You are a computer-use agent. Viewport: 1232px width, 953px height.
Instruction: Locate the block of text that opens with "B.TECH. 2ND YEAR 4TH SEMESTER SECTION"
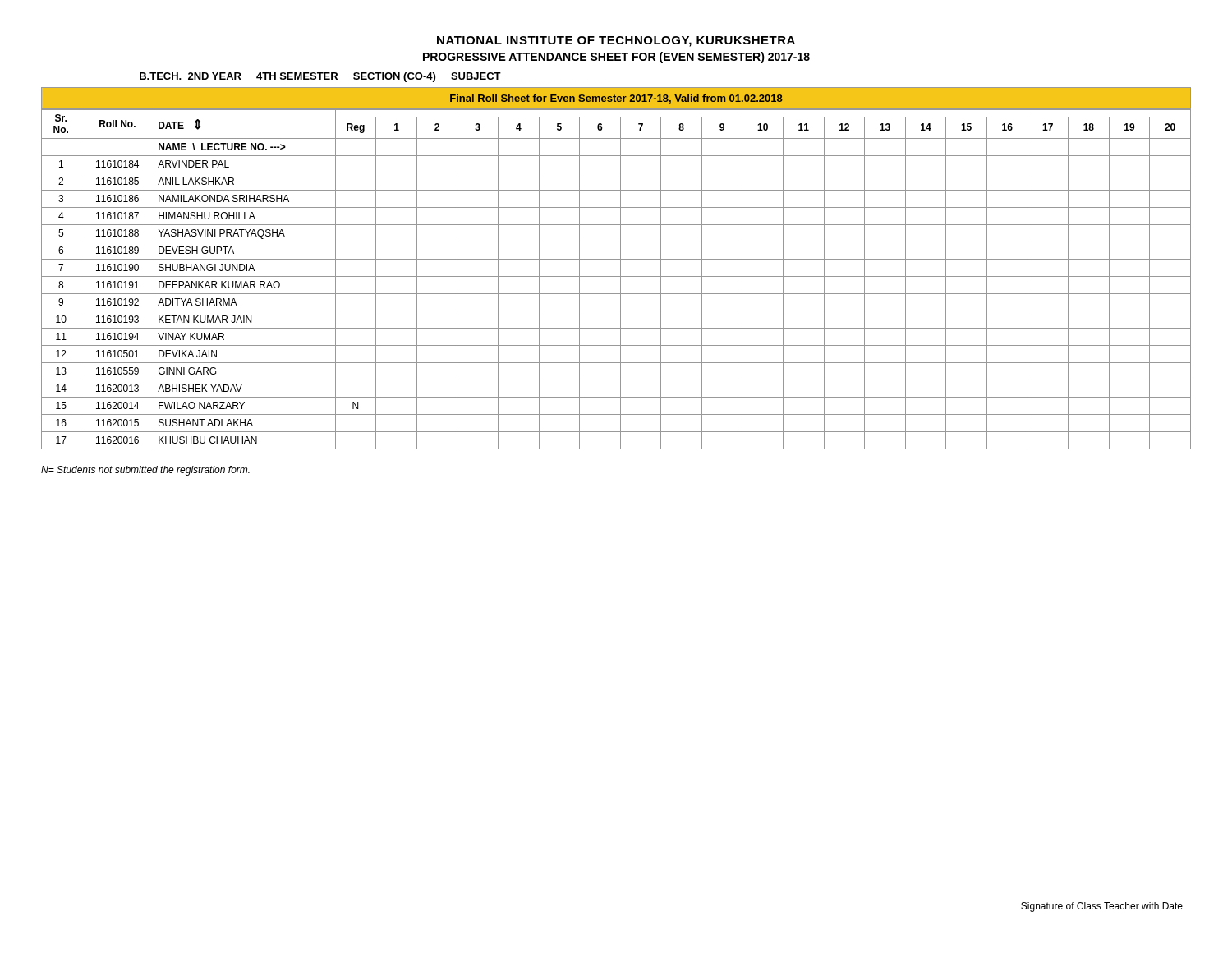pos(324,76)
